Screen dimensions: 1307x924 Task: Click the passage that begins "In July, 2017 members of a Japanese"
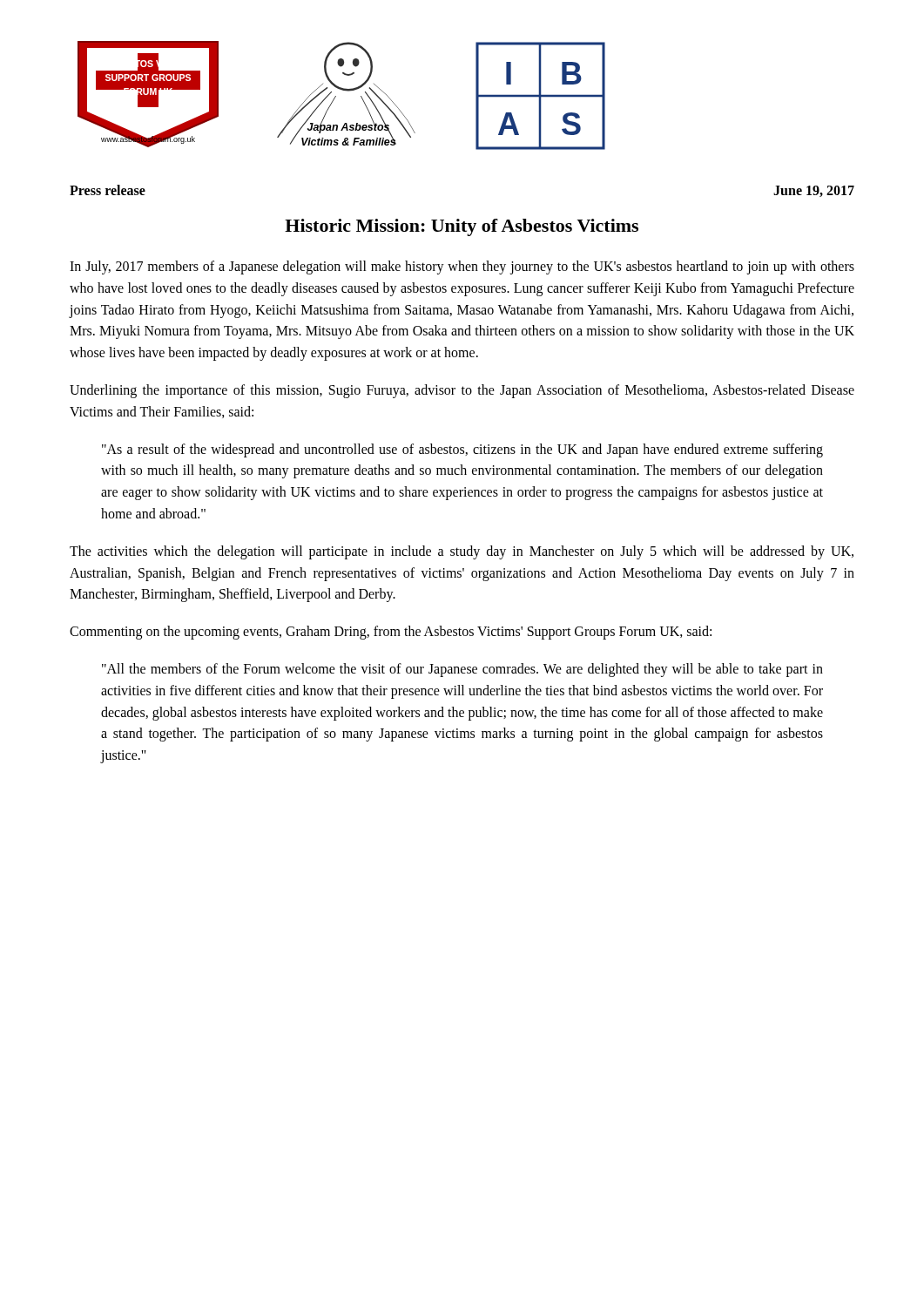(x=462, y=309)
